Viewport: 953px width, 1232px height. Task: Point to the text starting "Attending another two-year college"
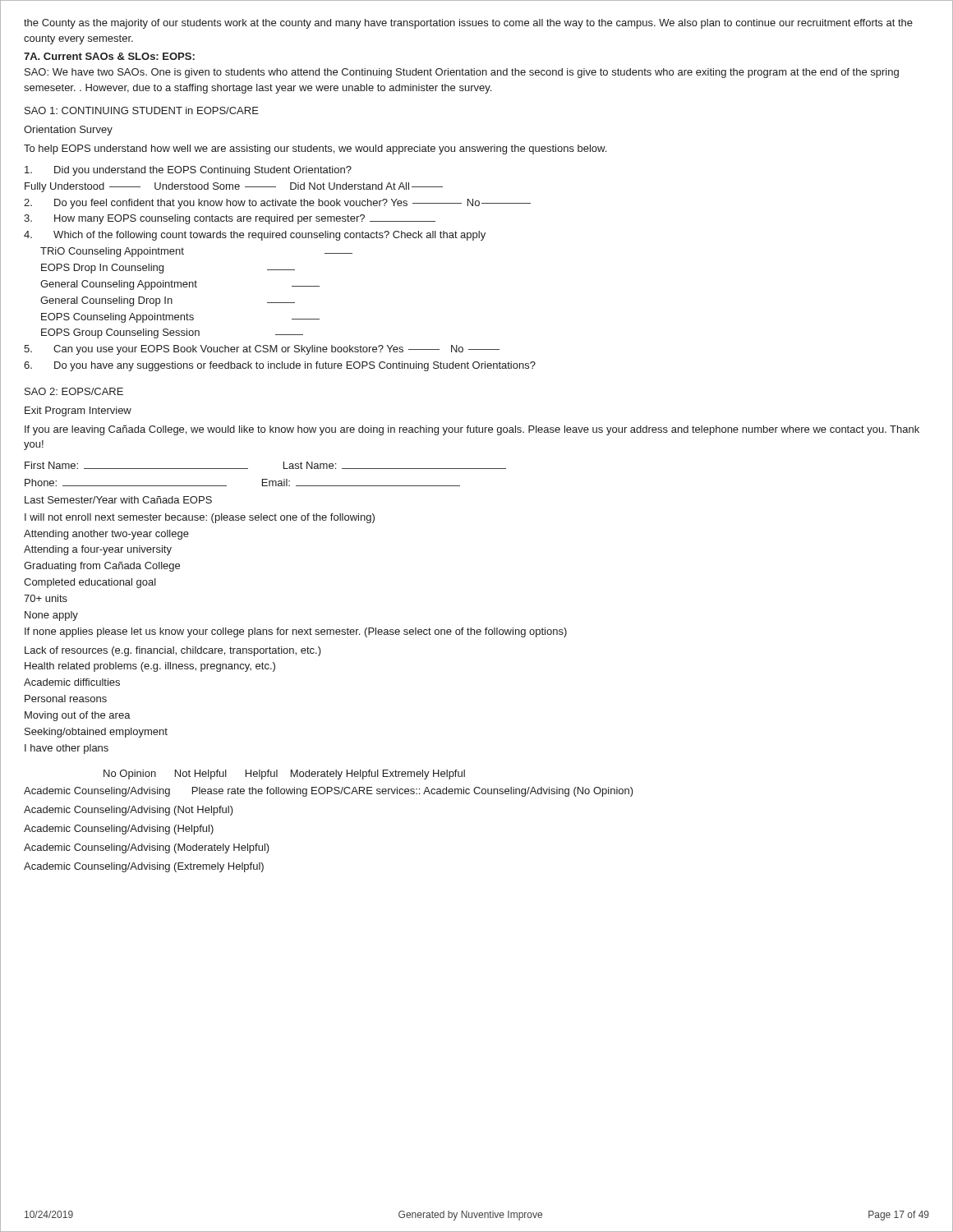click(x=106, y=533)
